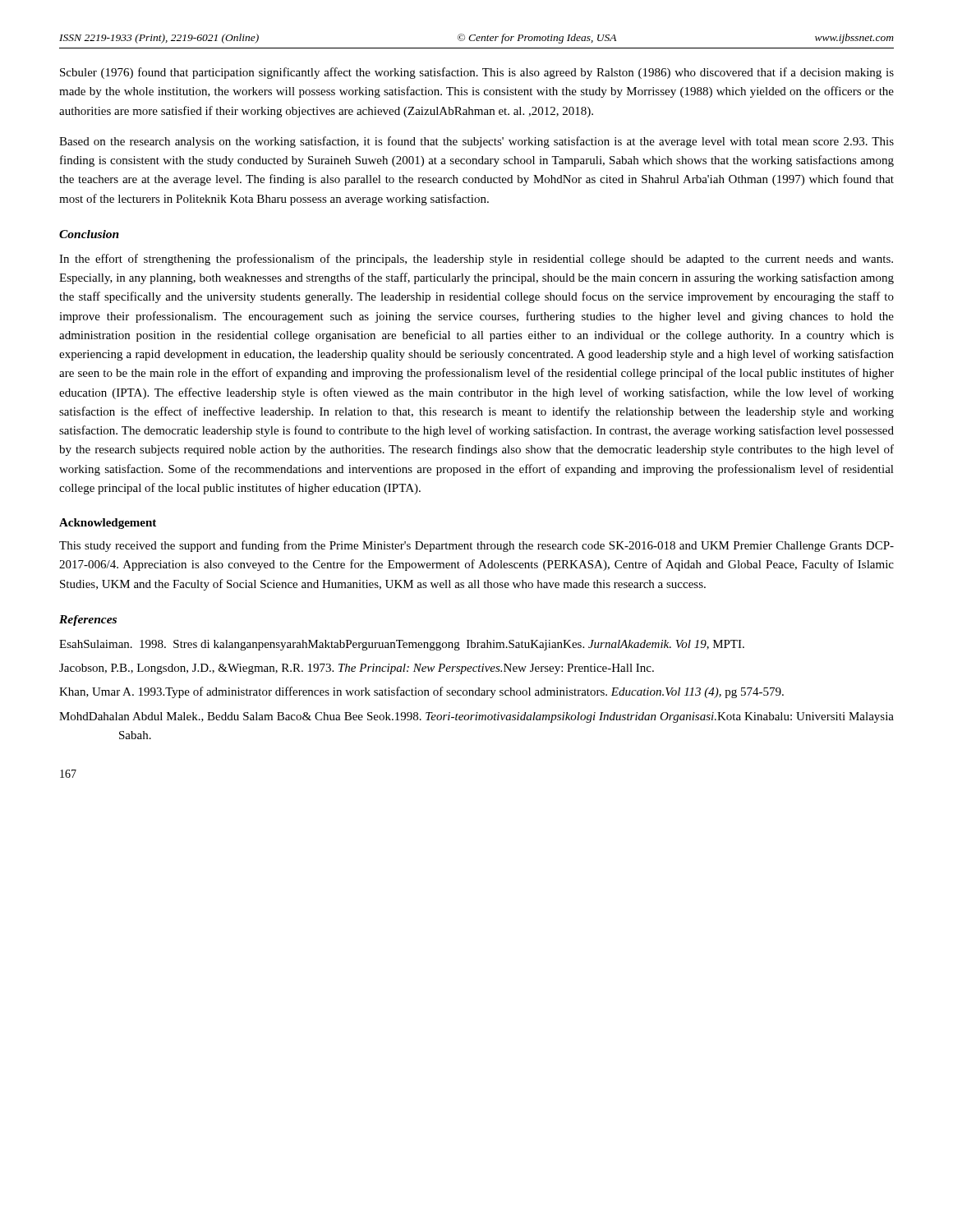Point to the element starting "Scbuler (1976) found that"
Screen dimensions: 1232x953
tap(476, 91)
